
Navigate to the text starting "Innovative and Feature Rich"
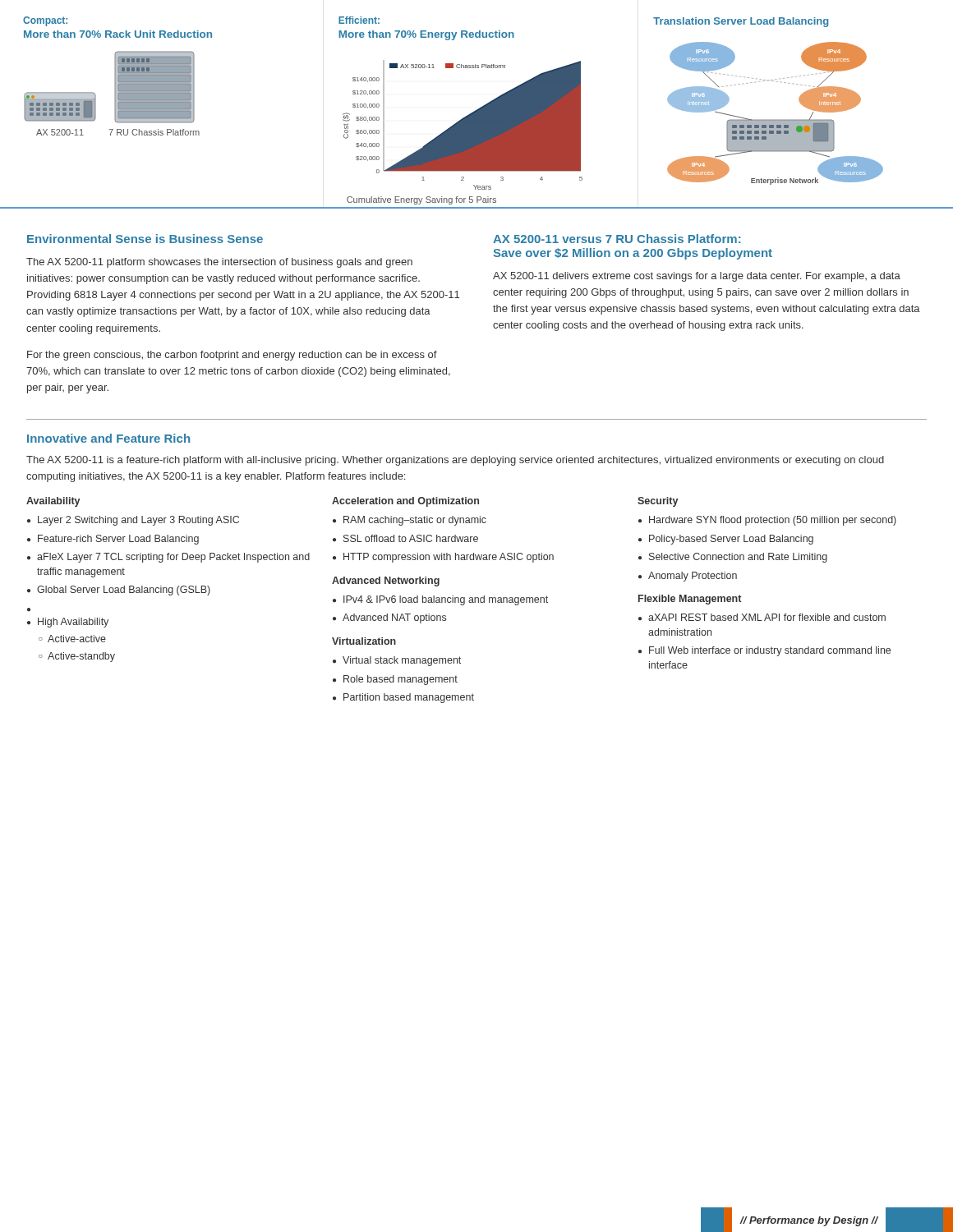[108, 438]
